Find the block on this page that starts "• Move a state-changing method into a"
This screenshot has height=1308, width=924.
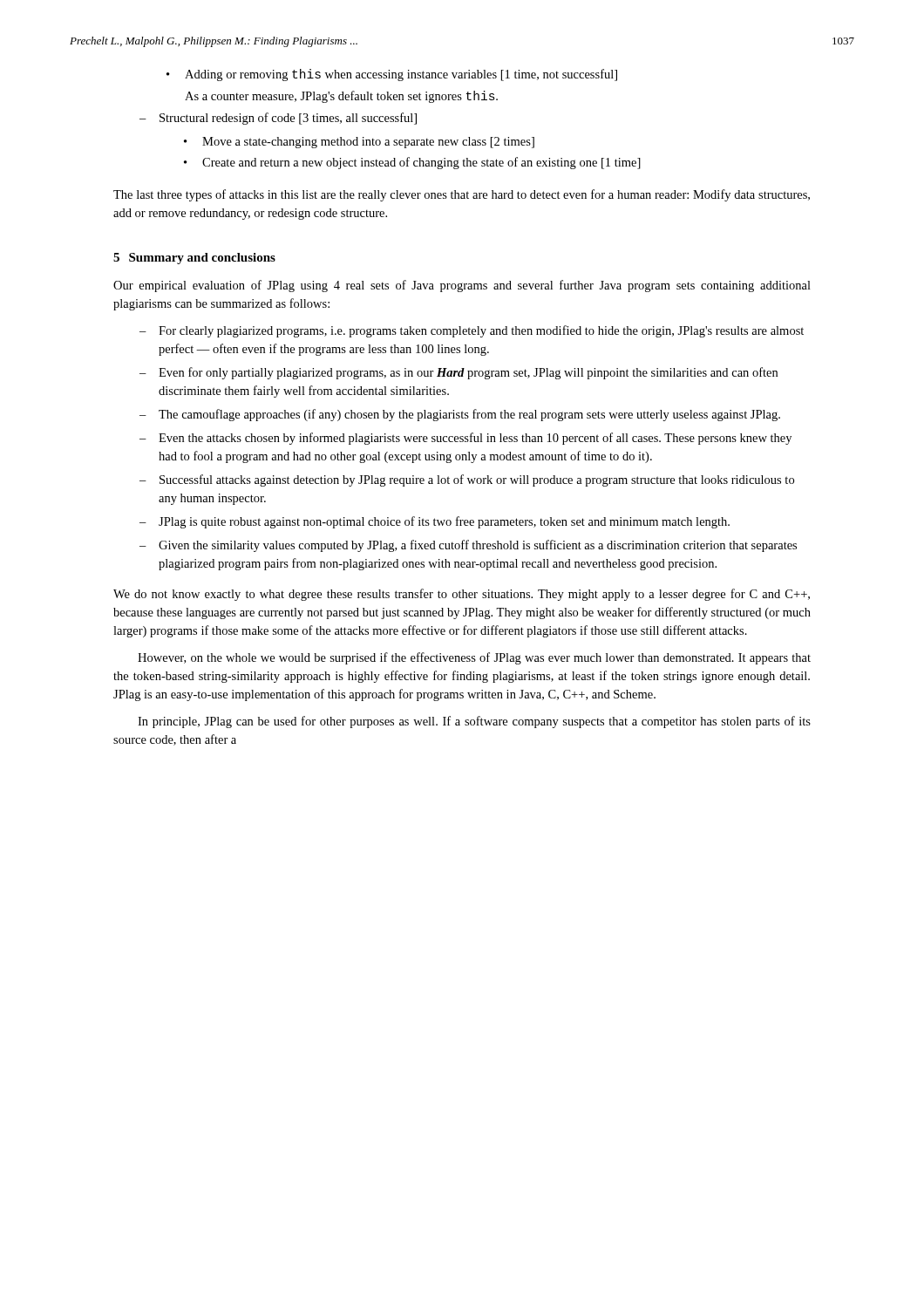click(359, 142)
